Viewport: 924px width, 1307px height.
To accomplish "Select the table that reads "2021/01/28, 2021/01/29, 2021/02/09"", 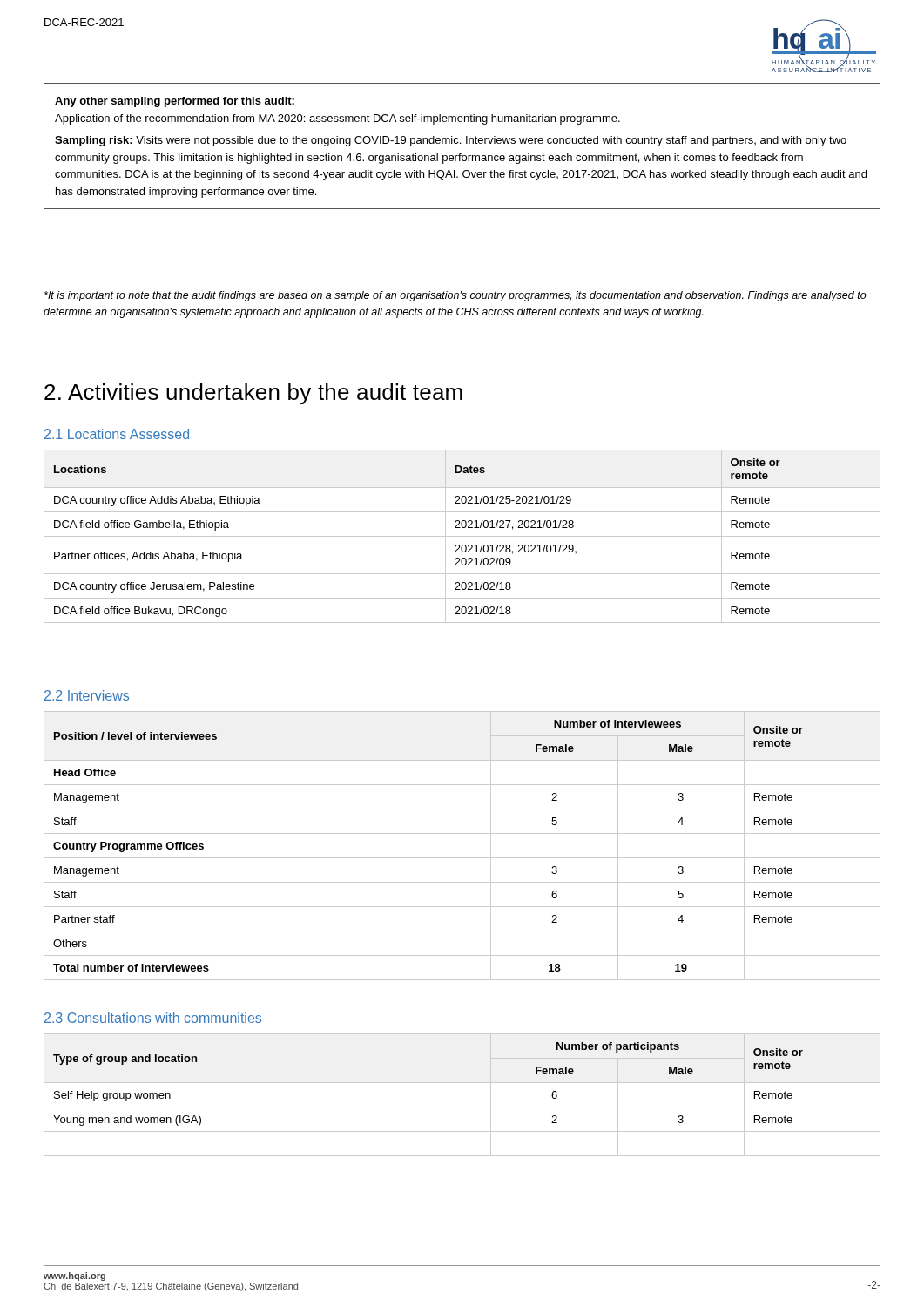I will (462, 536).
